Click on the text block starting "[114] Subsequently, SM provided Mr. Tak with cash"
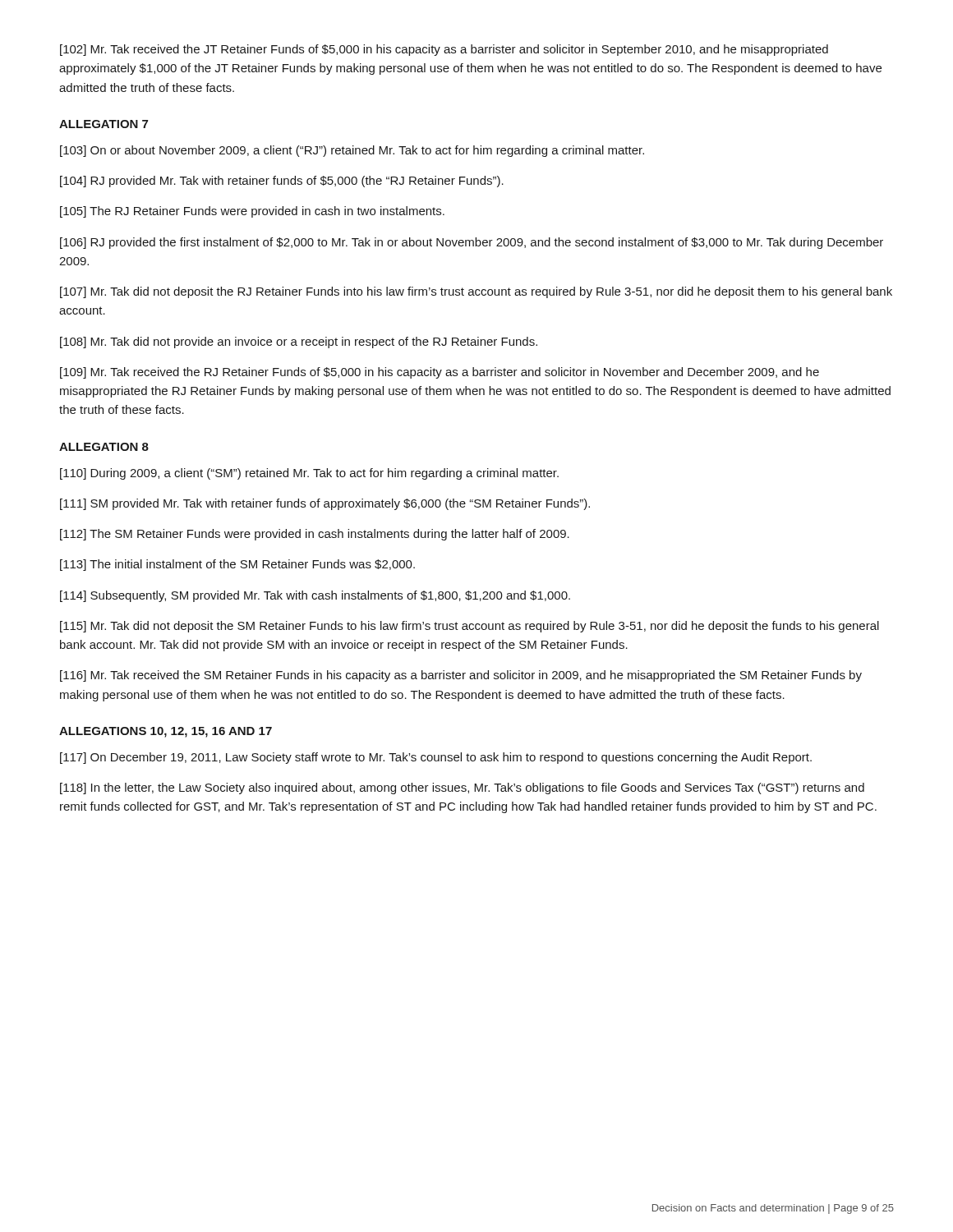This screenshot has width=953, height=1232. (x=315, y=595)
